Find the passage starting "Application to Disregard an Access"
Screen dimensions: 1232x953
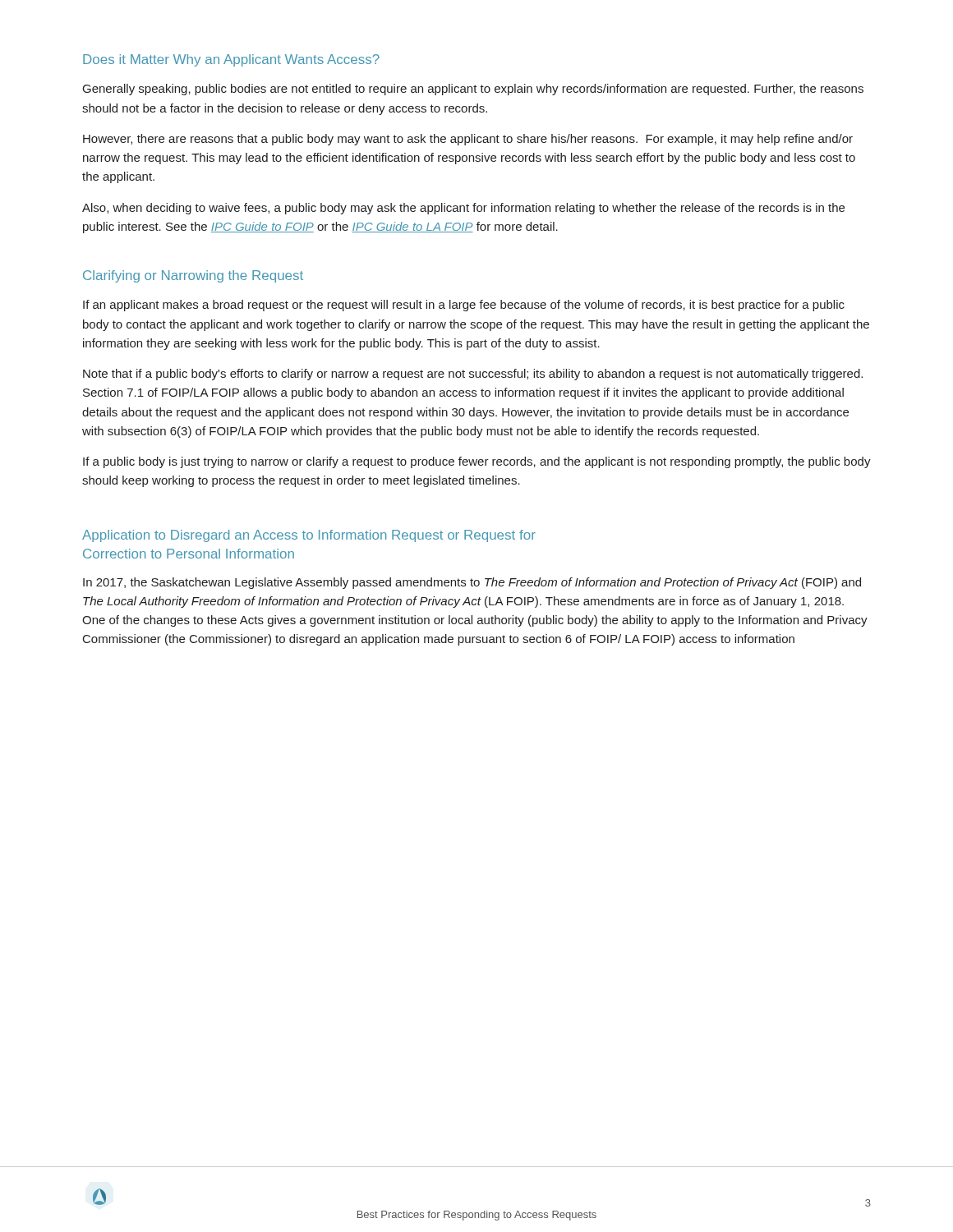476,545
